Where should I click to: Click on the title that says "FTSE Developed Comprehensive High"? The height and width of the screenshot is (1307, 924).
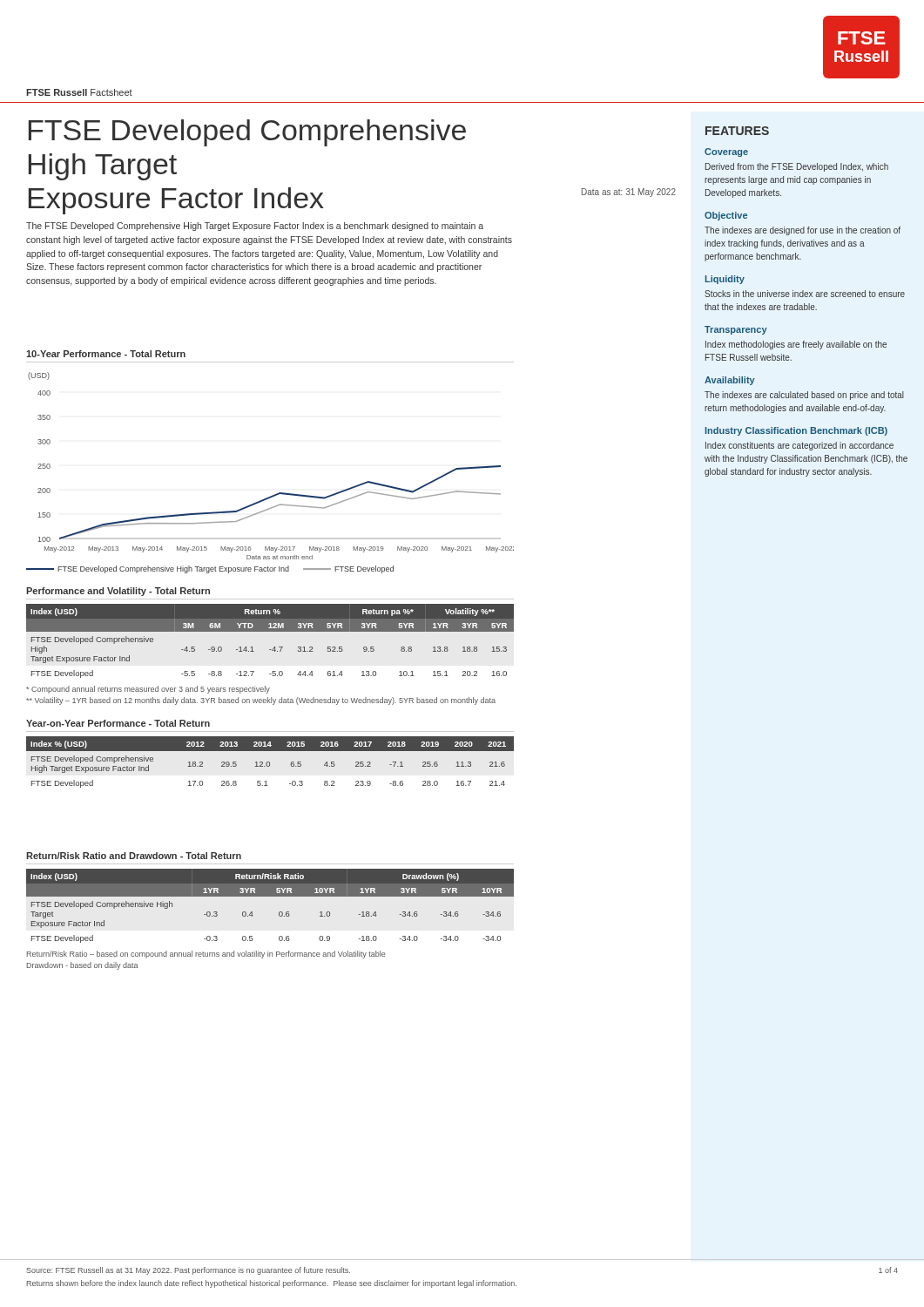pyautogui.click(x=247, y=133)
